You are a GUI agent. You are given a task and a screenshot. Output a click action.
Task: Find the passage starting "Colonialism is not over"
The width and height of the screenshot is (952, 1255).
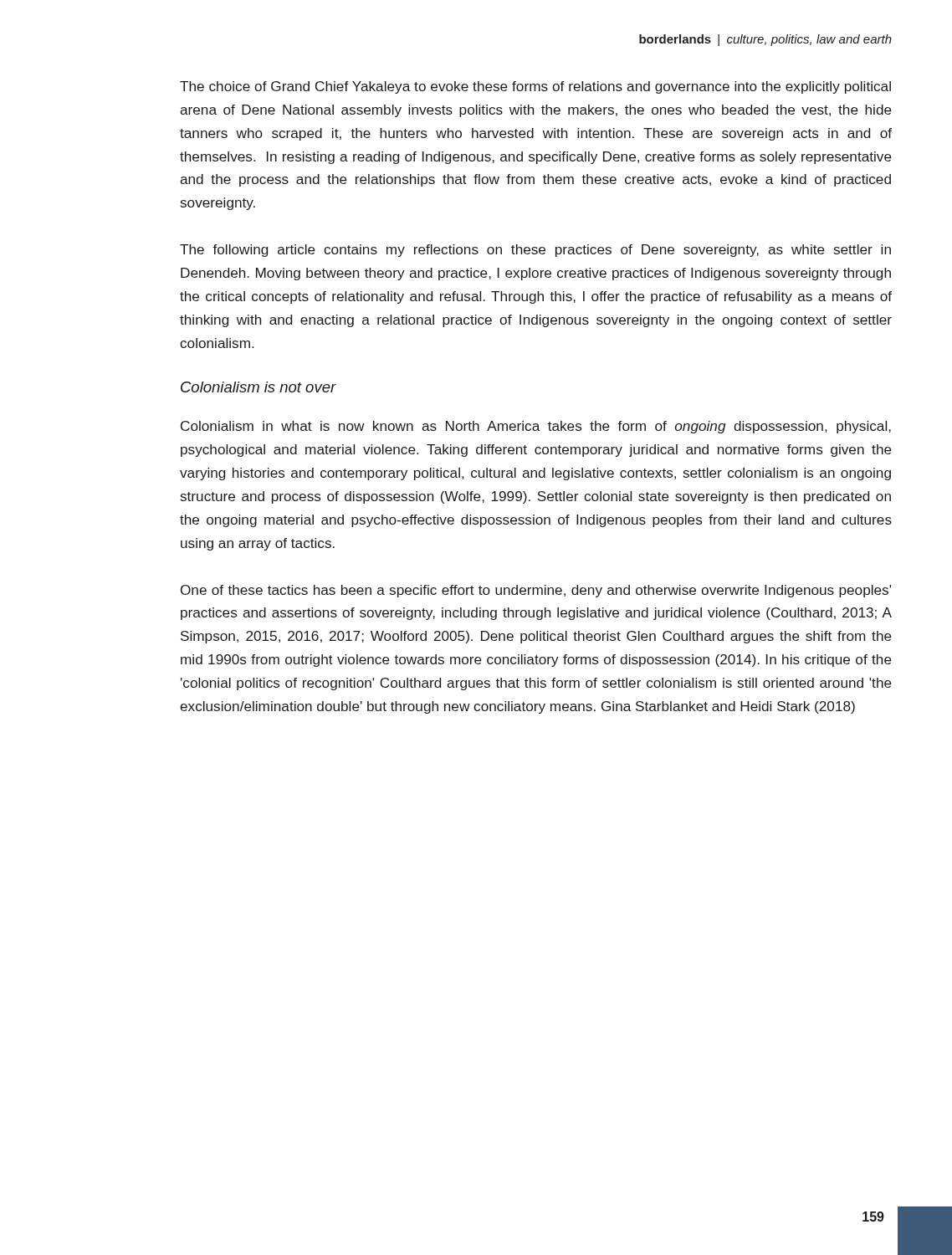tap(258, 387)
